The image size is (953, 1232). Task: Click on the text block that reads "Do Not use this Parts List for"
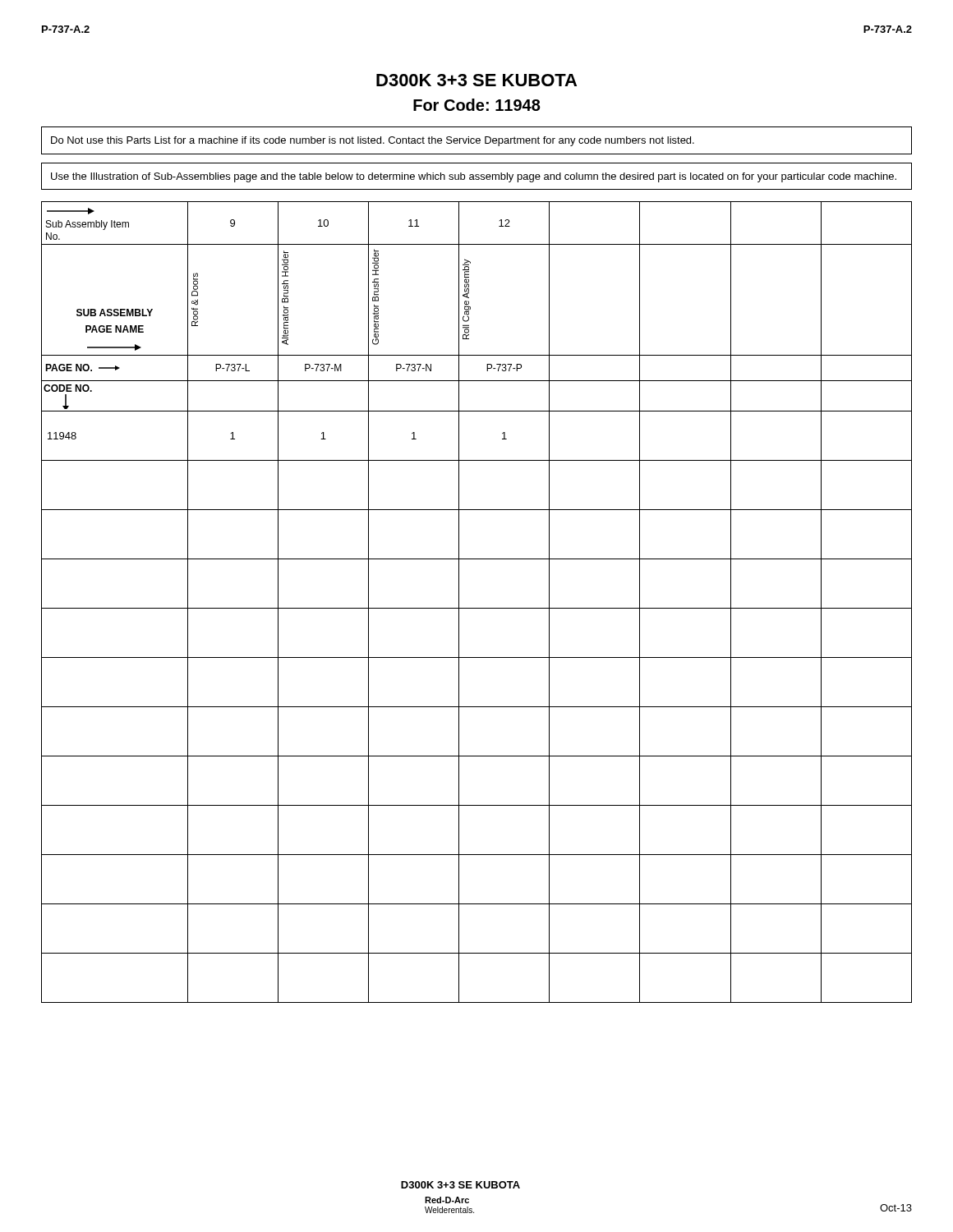[372, 140]
